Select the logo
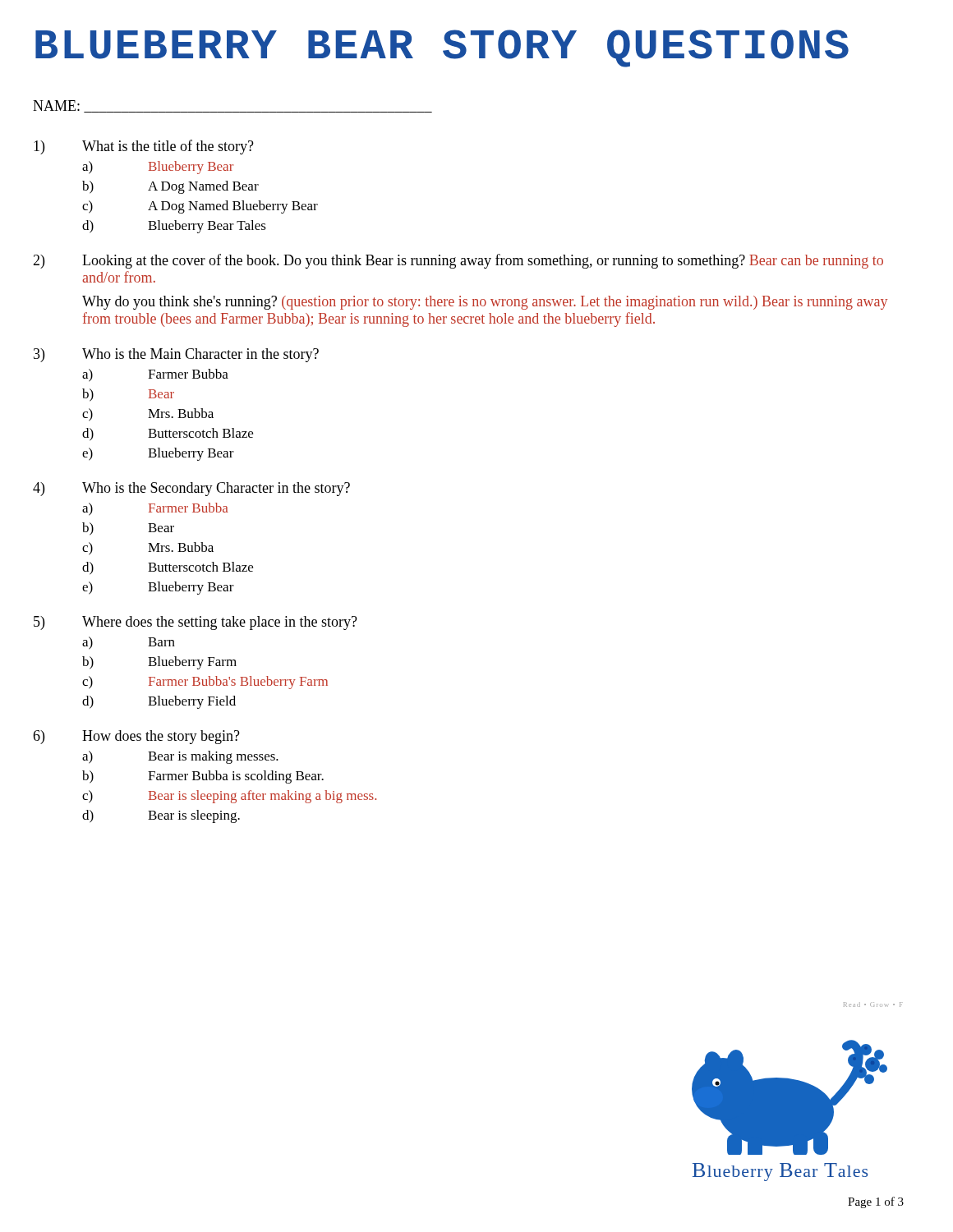953x1232 pixels. pyautogui.click(x=781, y=1099)
